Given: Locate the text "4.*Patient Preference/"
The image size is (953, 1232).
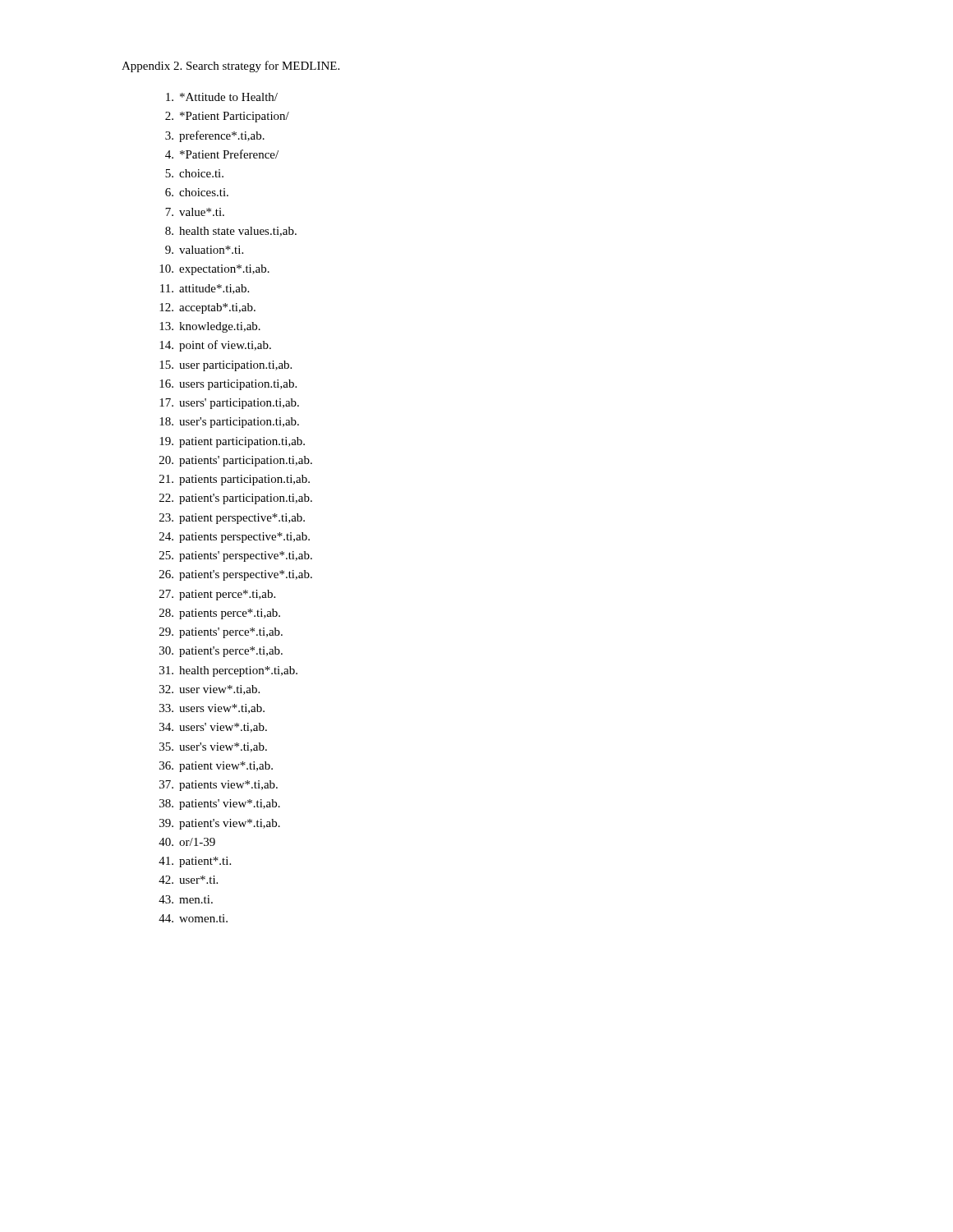Looking at the screenshot, I should click(243, 155).
